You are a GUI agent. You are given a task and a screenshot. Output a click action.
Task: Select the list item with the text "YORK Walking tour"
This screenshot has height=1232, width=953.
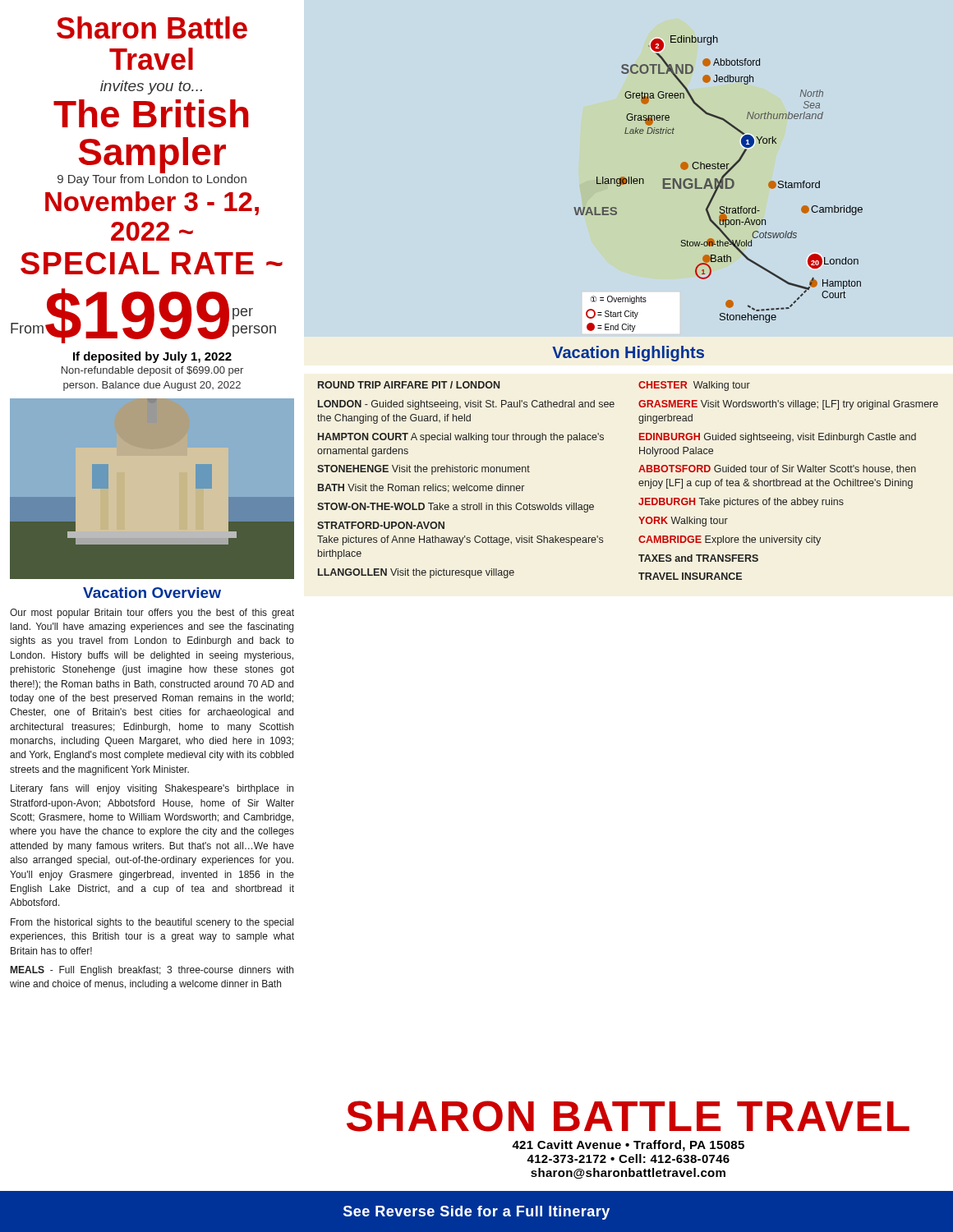coord(683,521)
